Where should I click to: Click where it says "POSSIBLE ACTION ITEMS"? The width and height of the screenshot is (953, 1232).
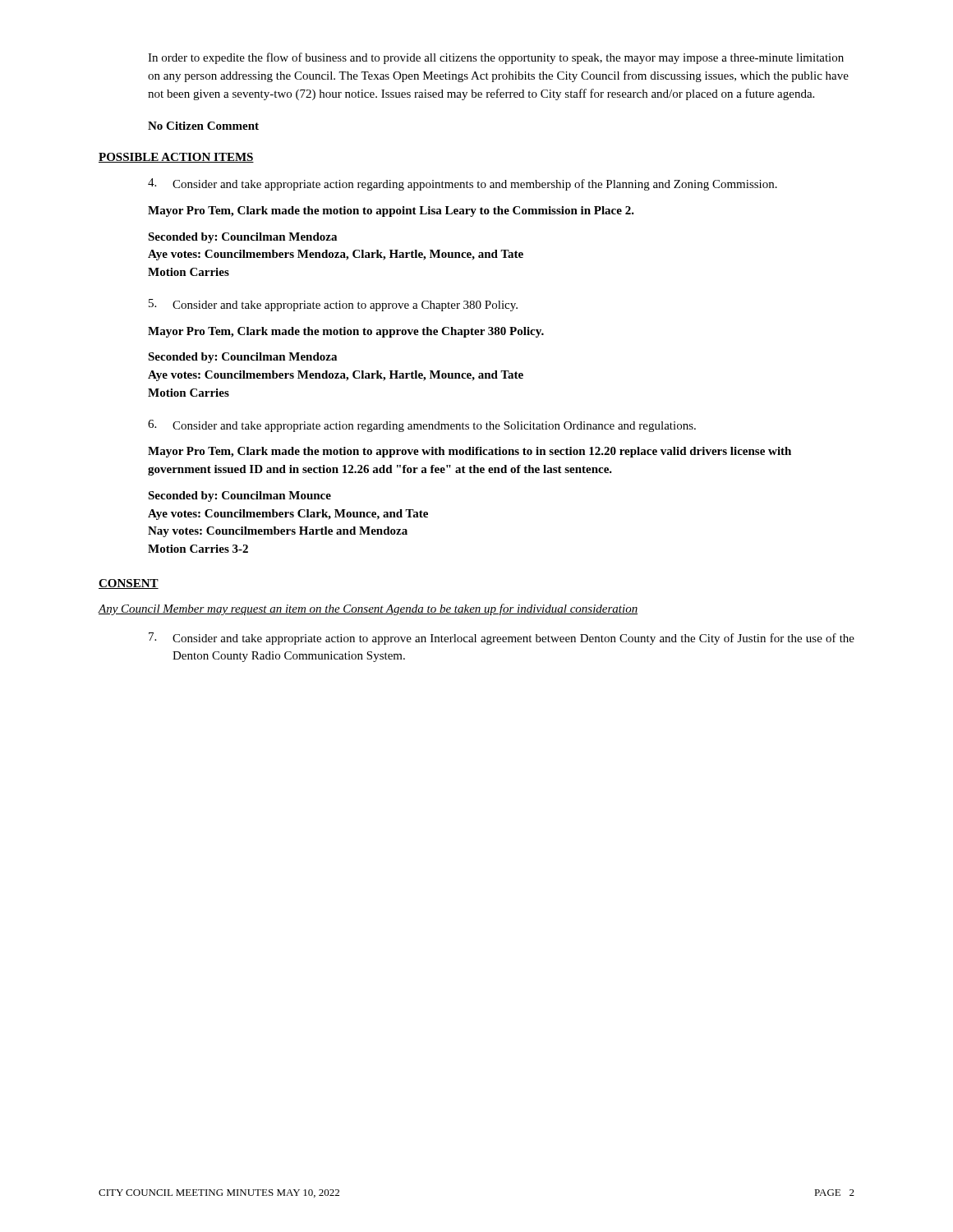(176, 157)
